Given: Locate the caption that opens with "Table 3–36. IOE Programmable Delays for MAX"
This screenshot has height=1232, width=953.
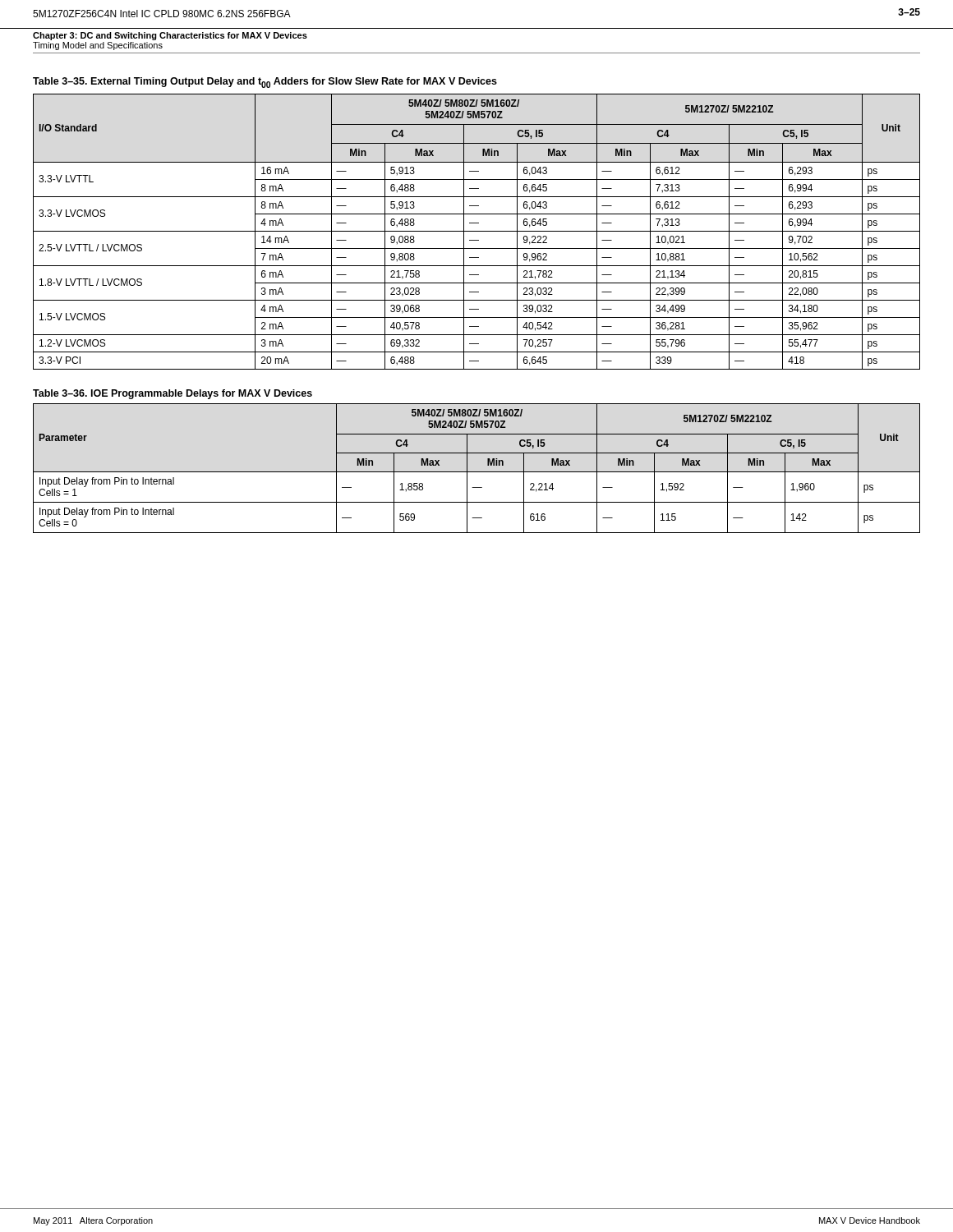Looking at the screenshot, I should pyautogui.click(x=173, y=393).
